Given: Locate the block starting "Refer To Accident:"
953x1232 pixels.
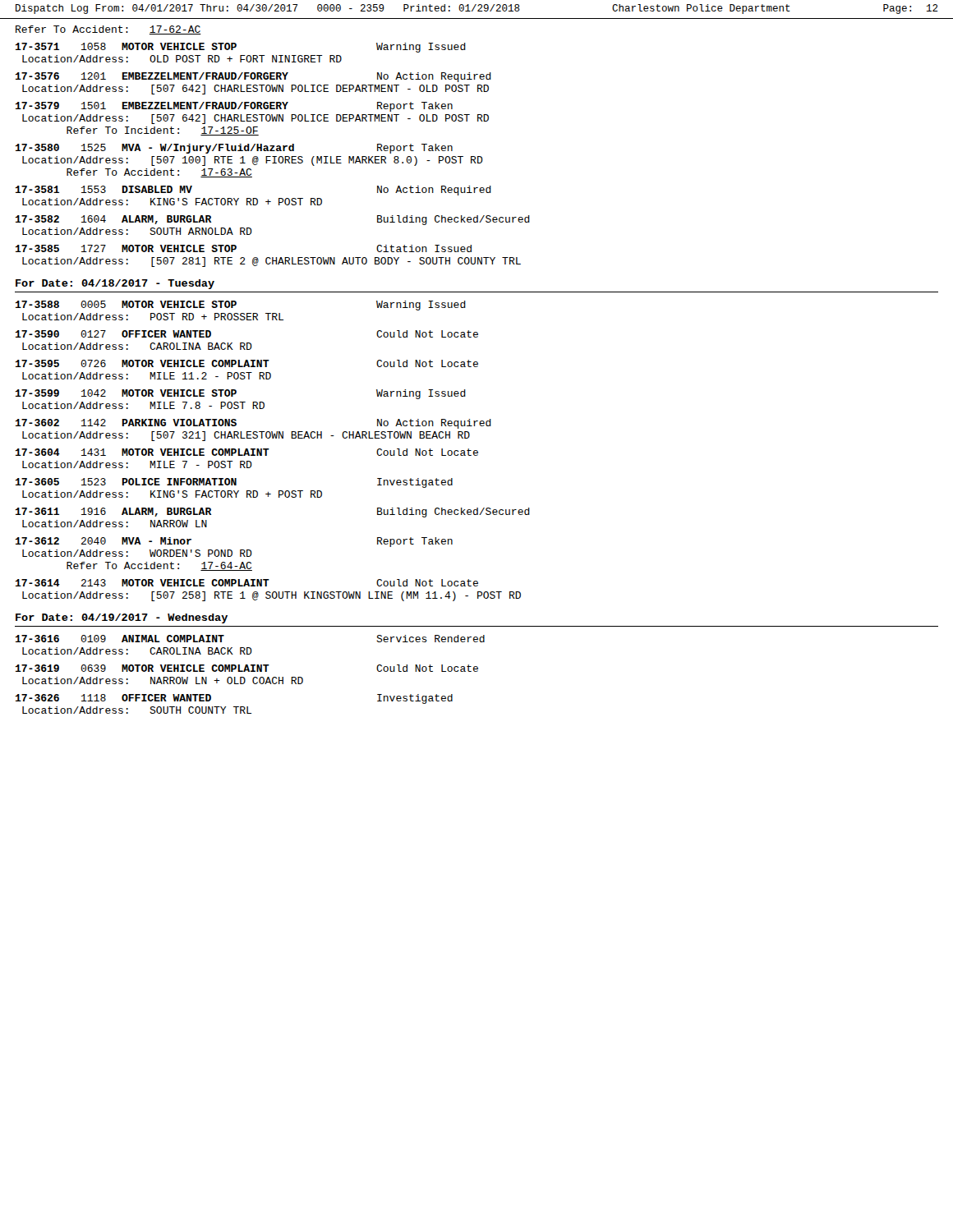Looking at the screenshot, I should click(x=108, y=30).
